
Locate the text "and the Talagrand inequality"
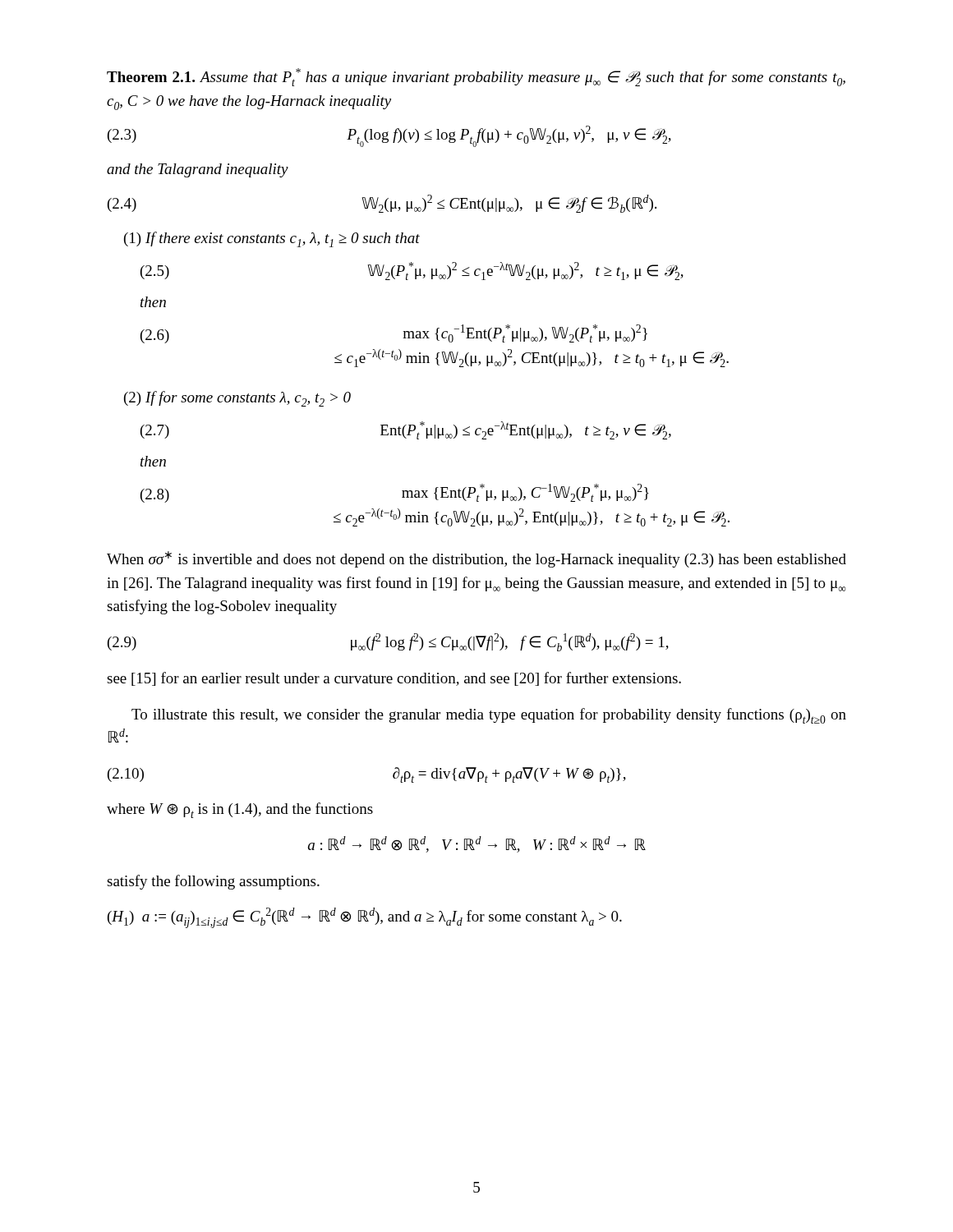[x=197, y=169]
